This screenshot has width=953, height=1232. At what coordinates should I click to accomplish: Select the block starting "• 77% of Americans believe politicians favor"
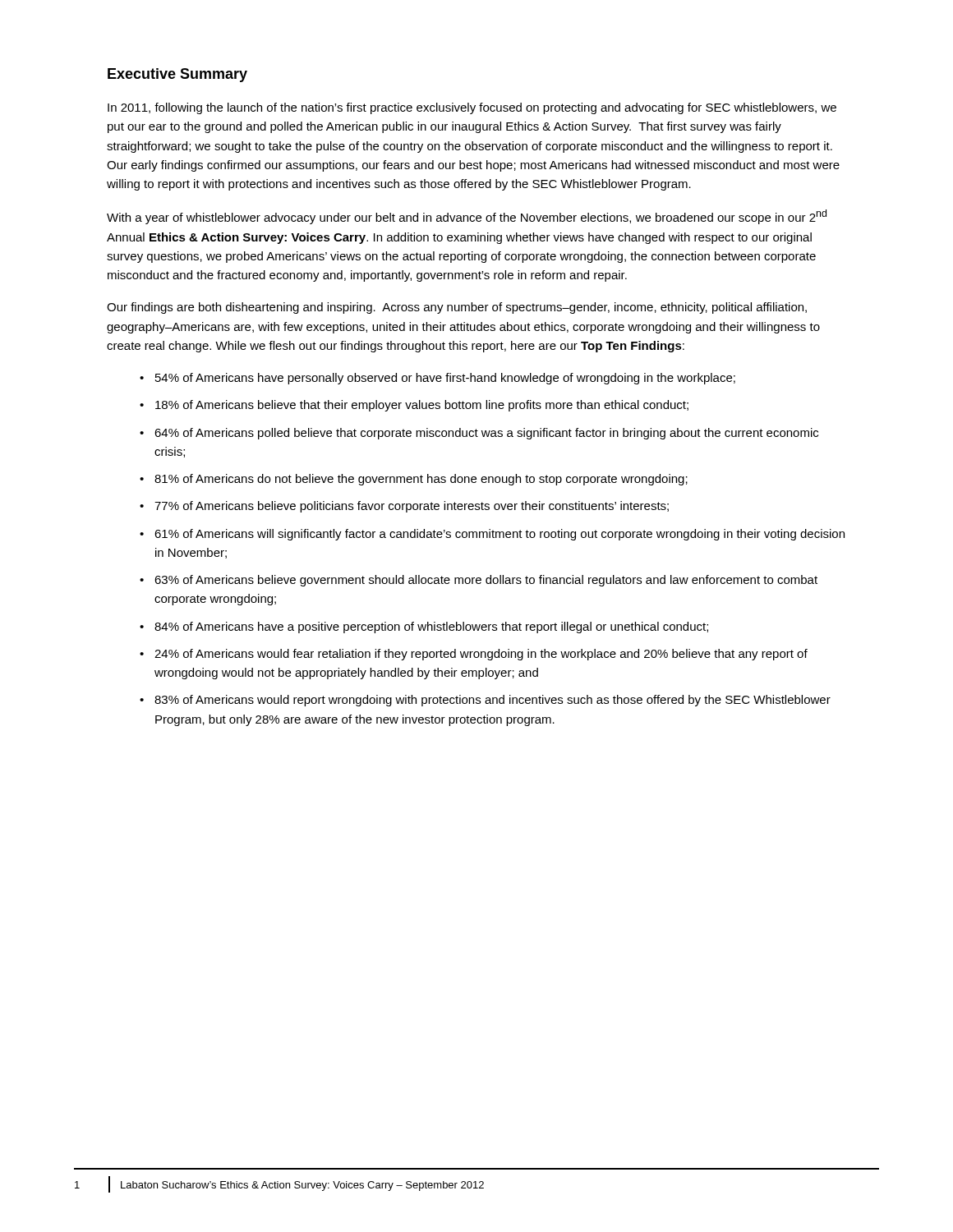pyautogui.click(x=405, y=506)
